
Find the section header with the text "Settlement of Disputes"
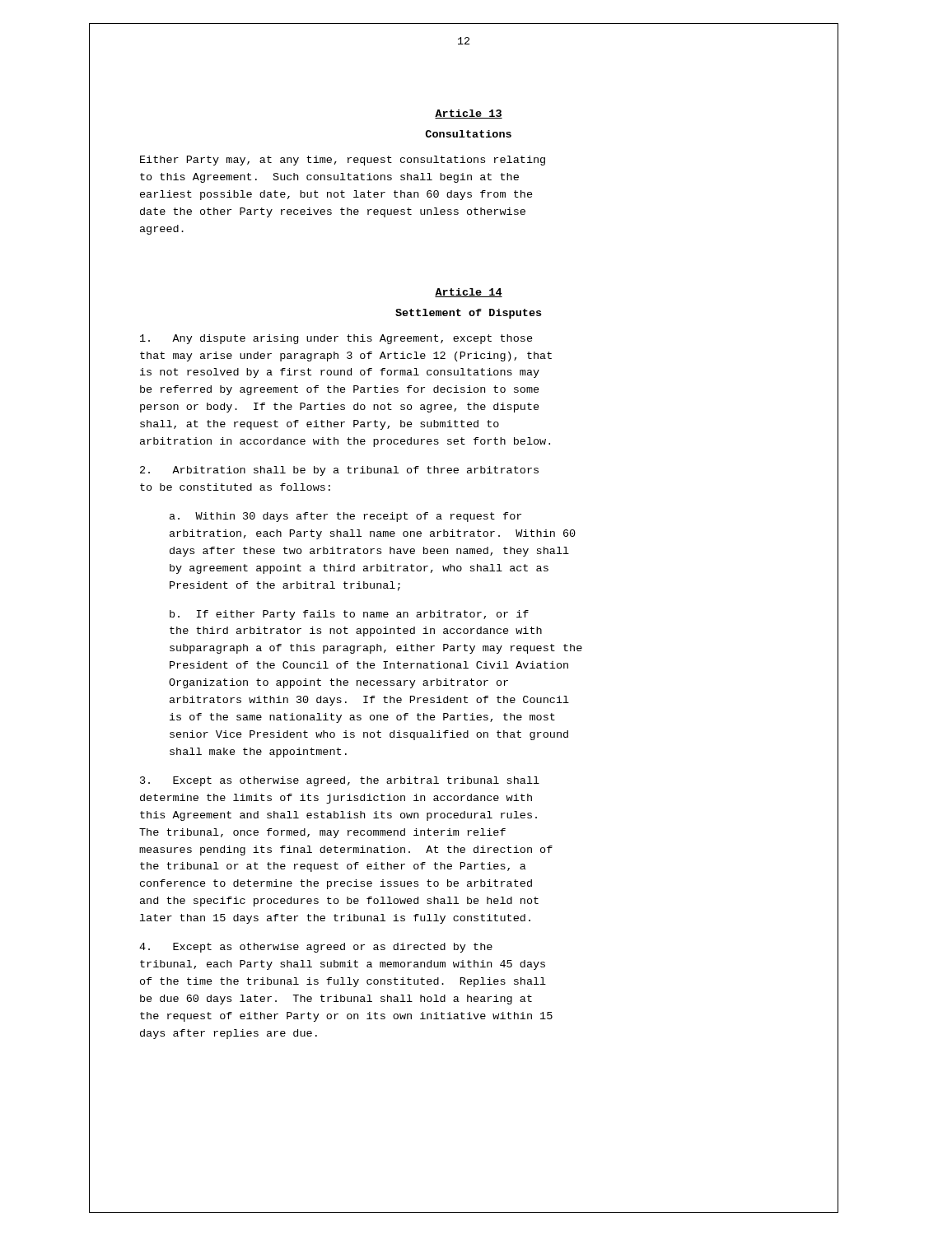[469, 313]
